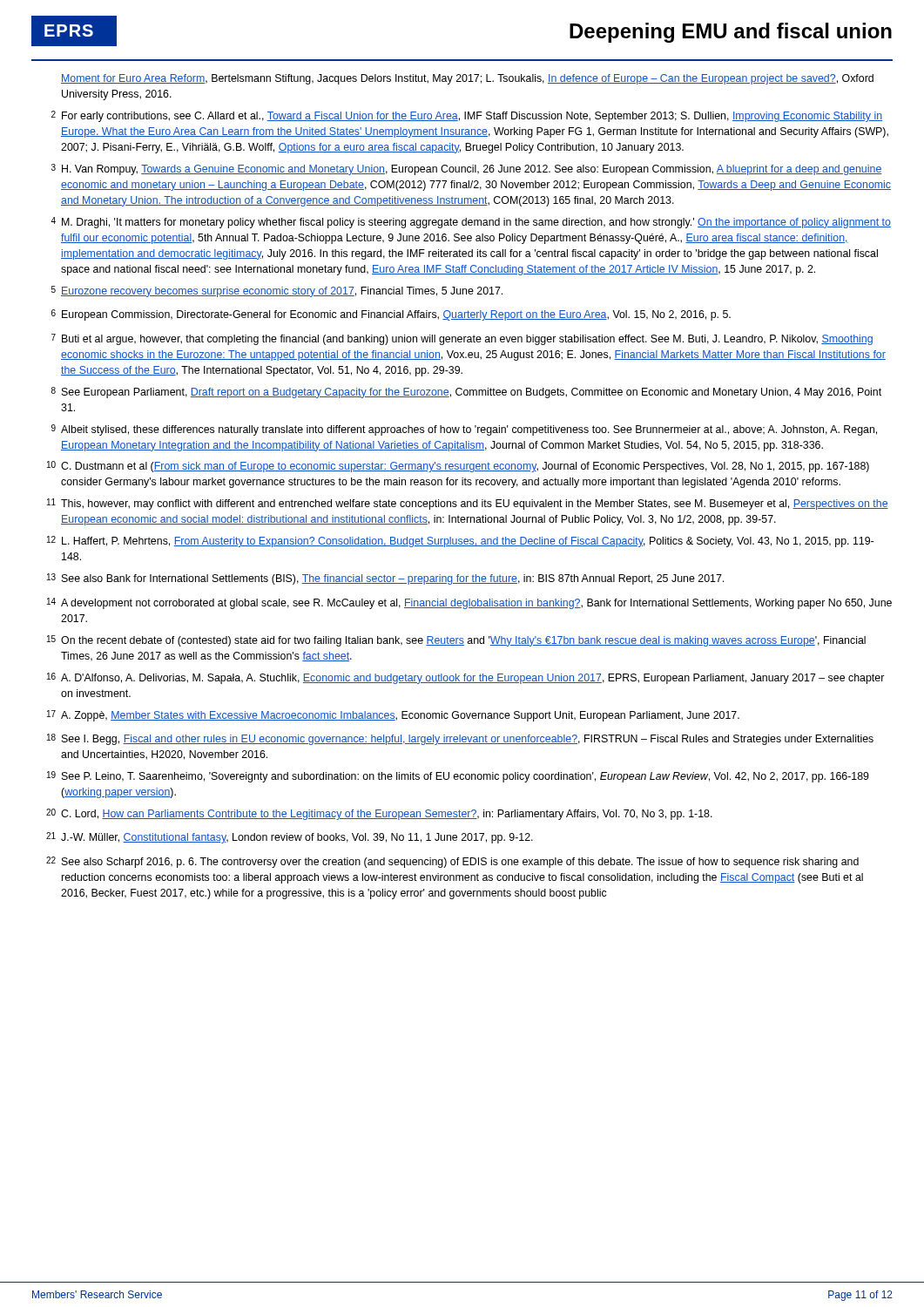Select the list item that says "8 See European"
This screenshot has width=924, height=1307.
[462, 400]
